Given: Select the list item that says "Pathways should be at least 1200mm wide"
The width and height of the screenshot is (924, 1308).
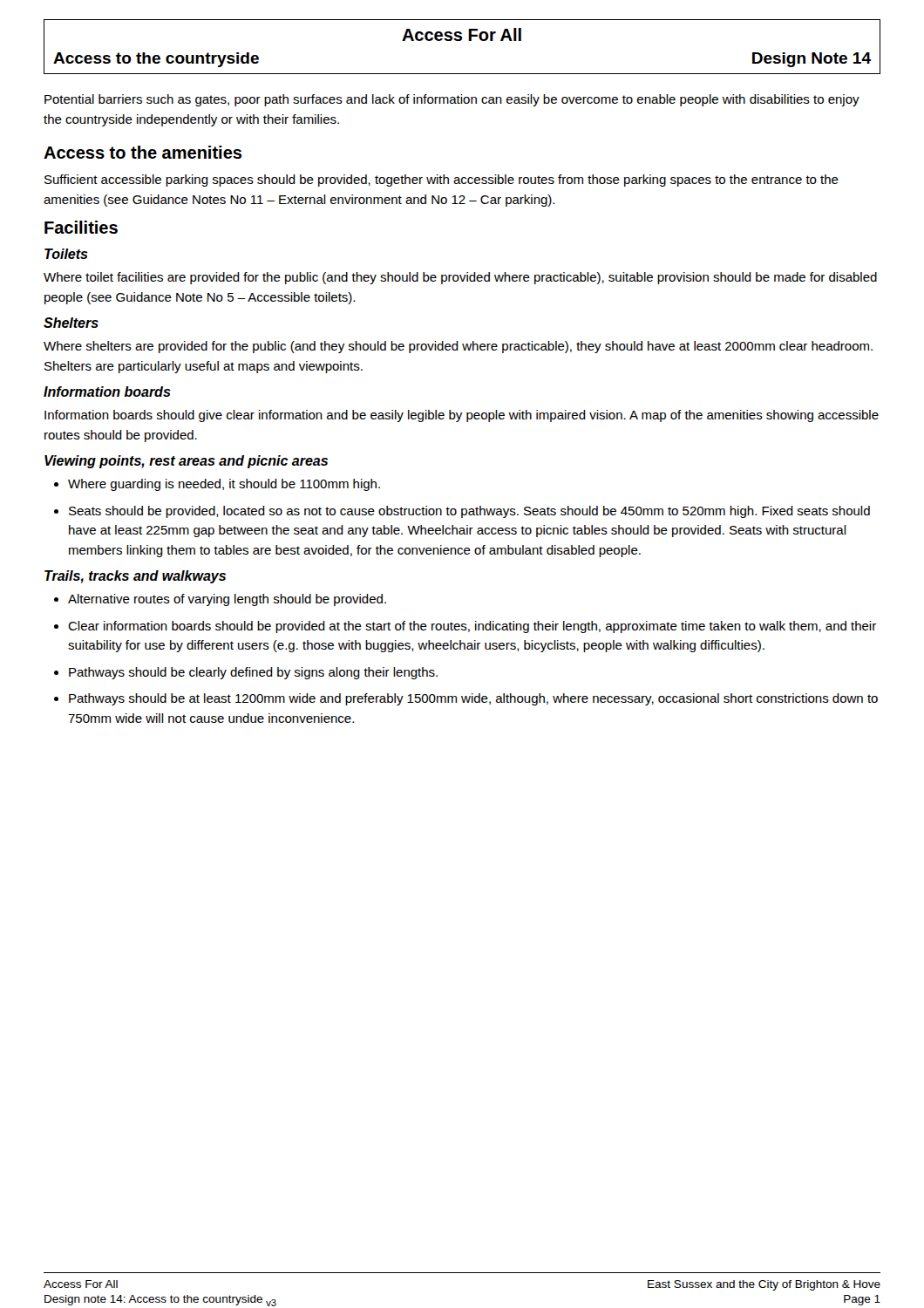Looking at the screenshot, I should (x=473, y=708).
